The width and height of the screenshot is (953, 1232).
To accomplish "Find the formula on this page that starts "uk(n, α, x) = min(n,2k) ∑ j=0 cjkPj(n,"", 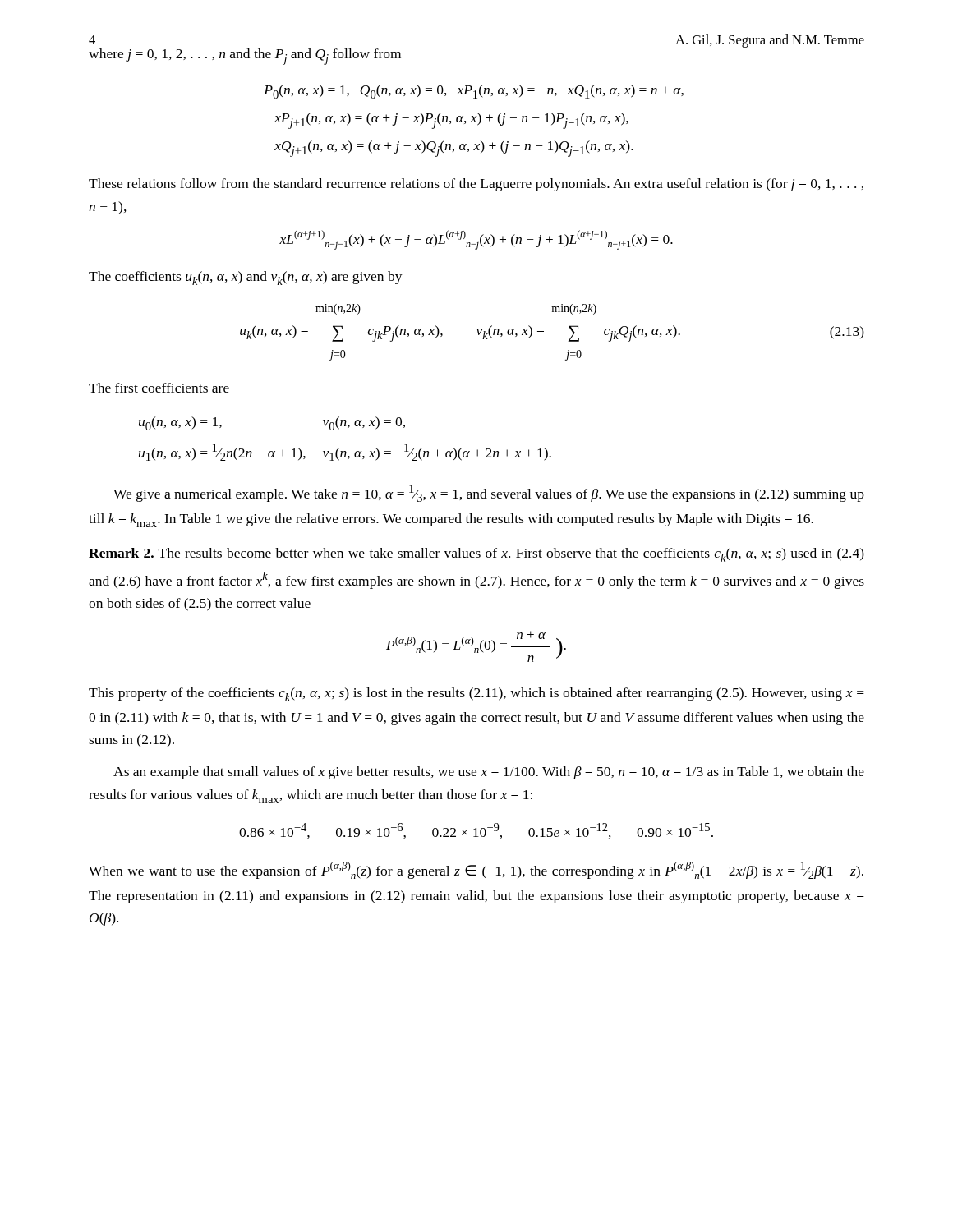I will click(x=476, y=332).
